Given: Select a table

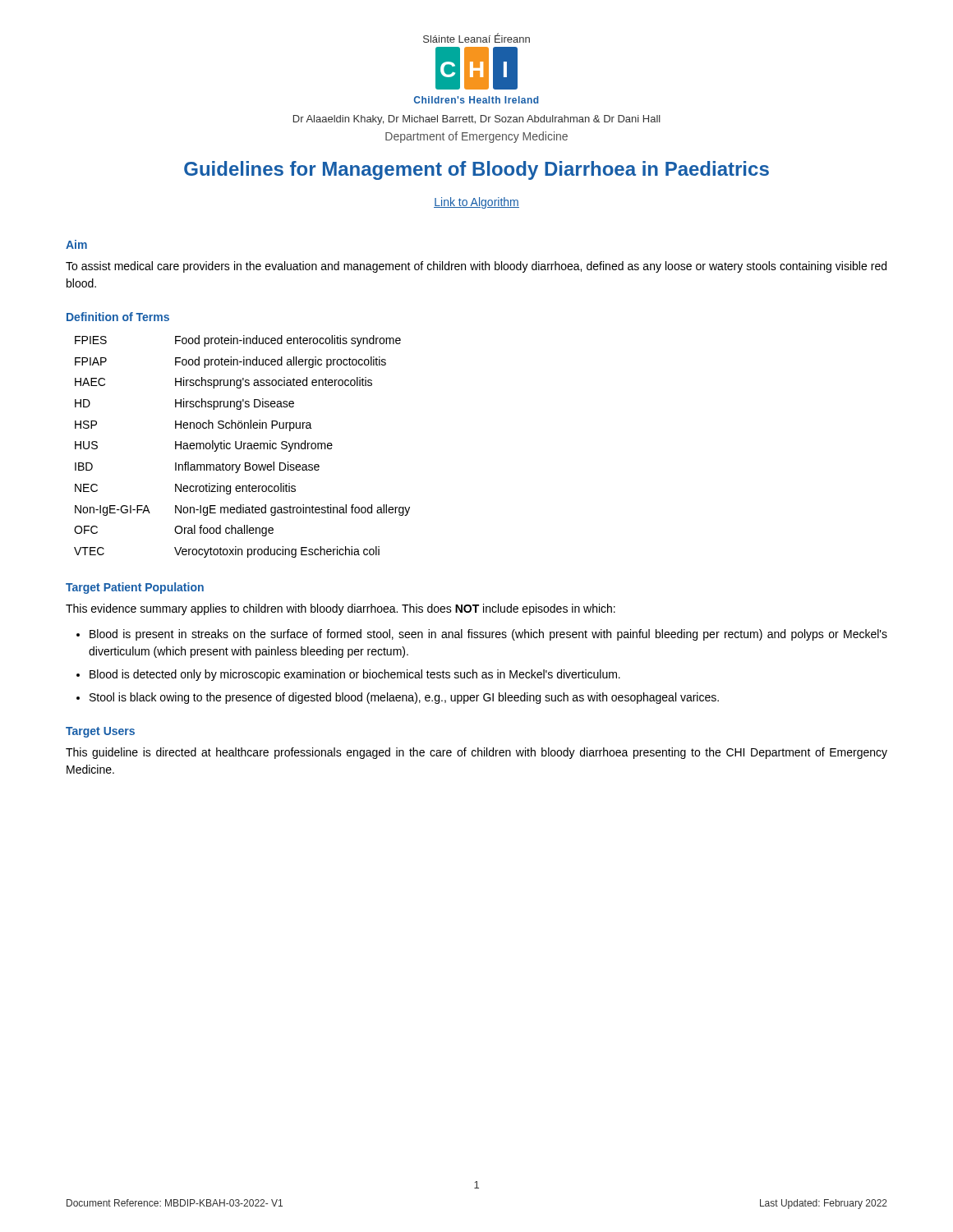Looking at the screenshot, I should pyautogui.click(x=476, y=446).
